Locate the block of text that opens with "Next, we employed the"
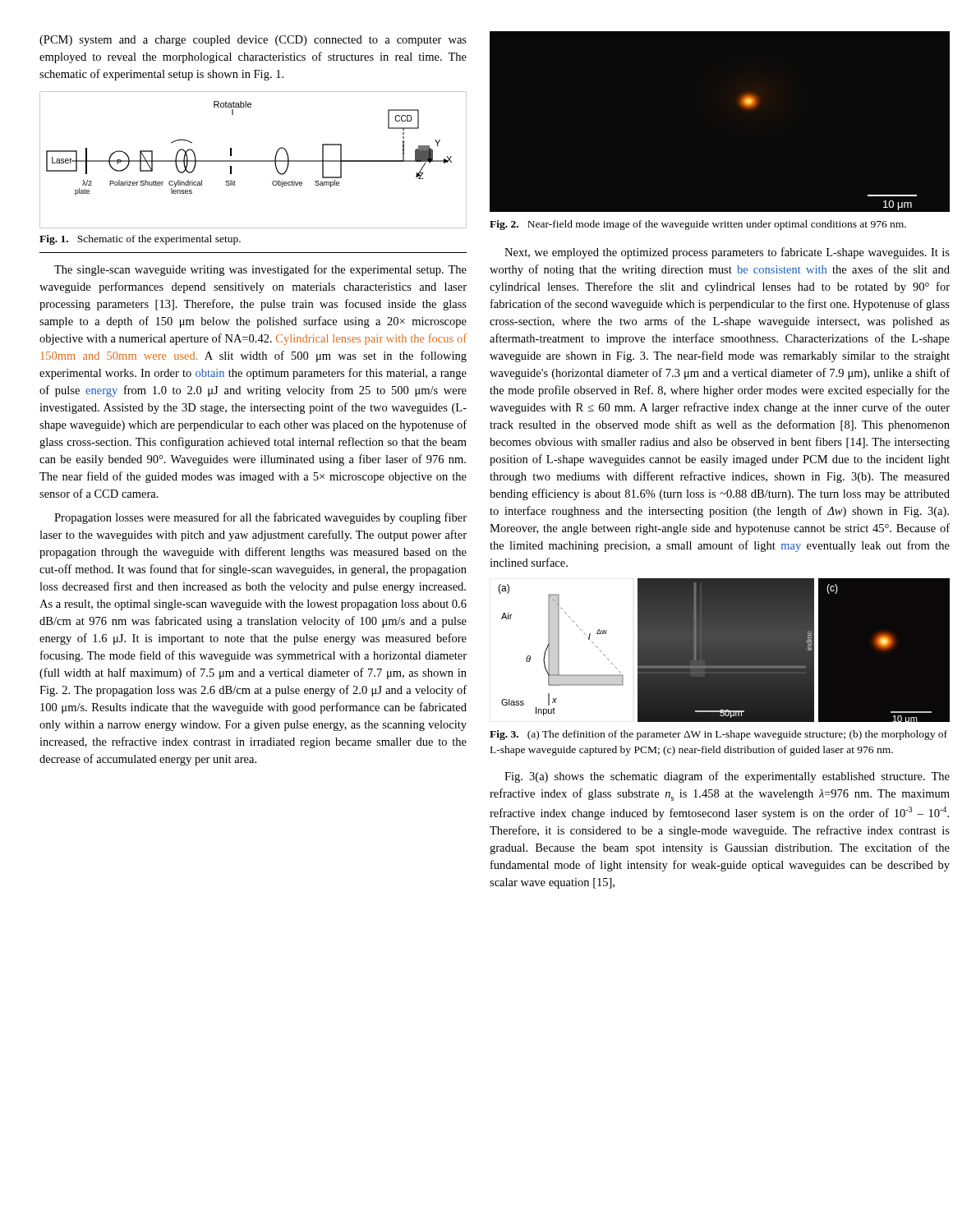The height and width of the screenshot is (1232, 953). (720, 408)
